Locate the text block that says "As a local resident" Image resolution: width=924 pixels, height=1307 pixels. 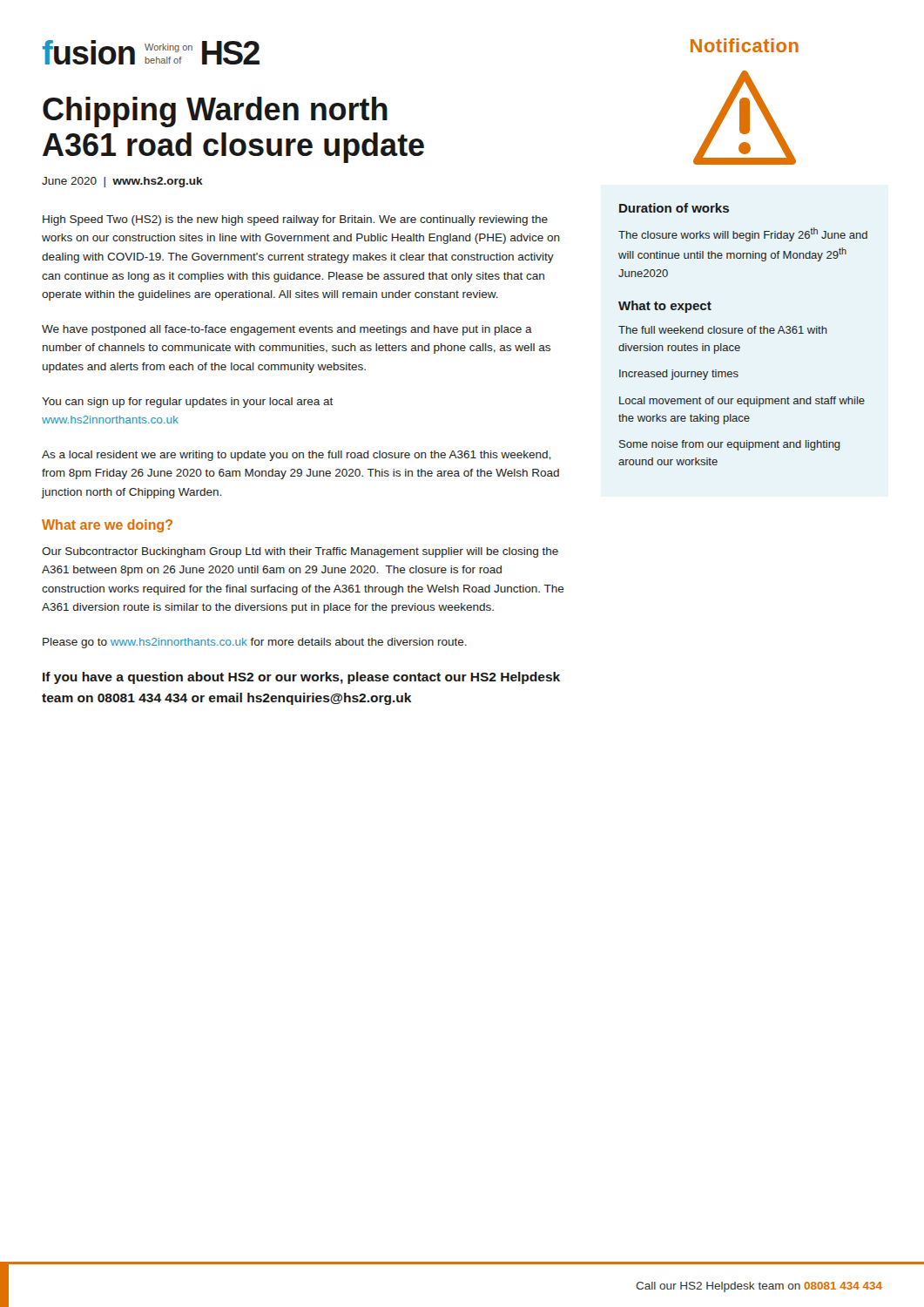click(301, 473)
